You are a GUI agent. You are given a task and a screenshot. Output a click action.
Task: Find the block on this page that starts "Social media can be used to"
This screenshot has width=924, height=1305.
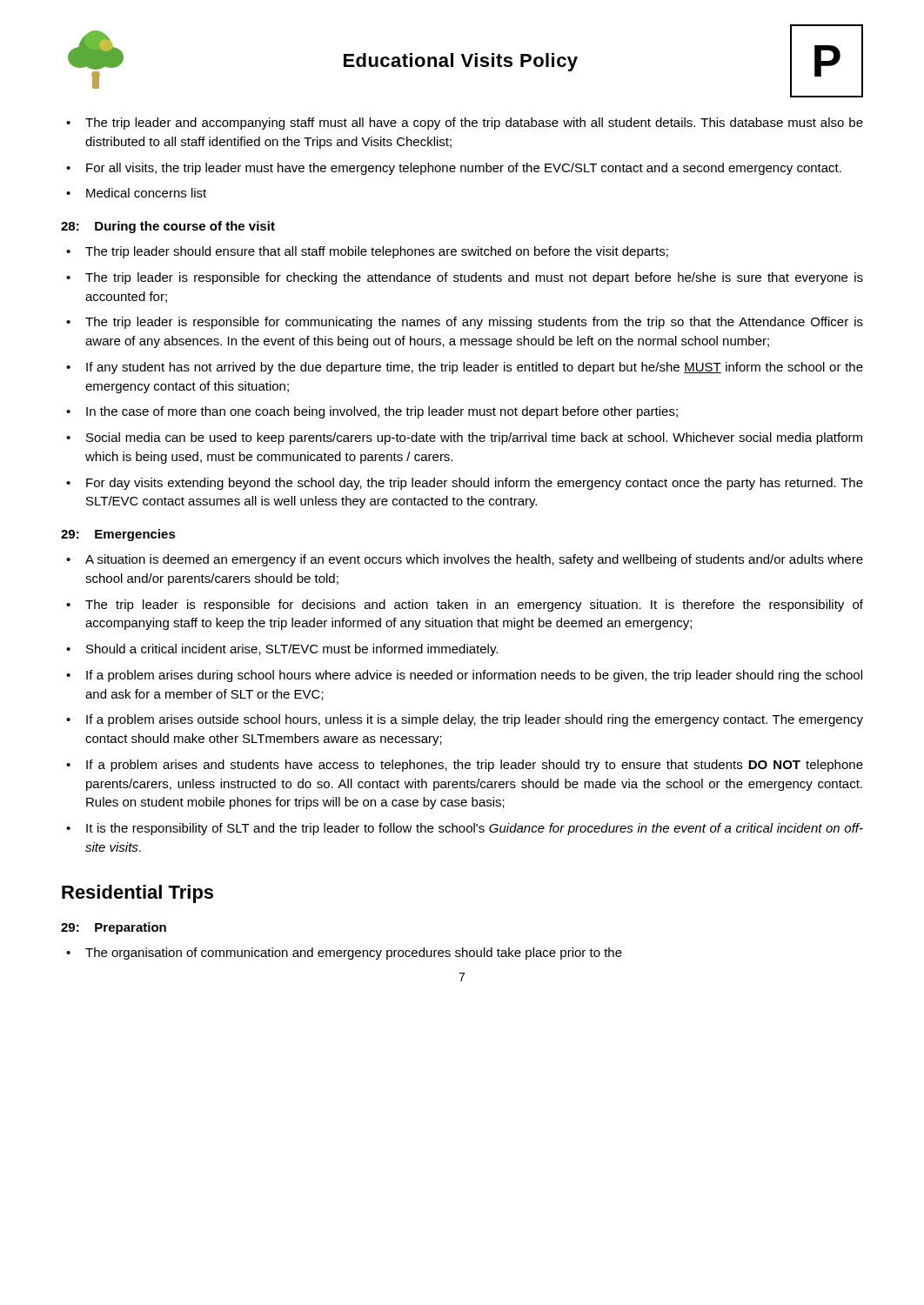(474, 447)
